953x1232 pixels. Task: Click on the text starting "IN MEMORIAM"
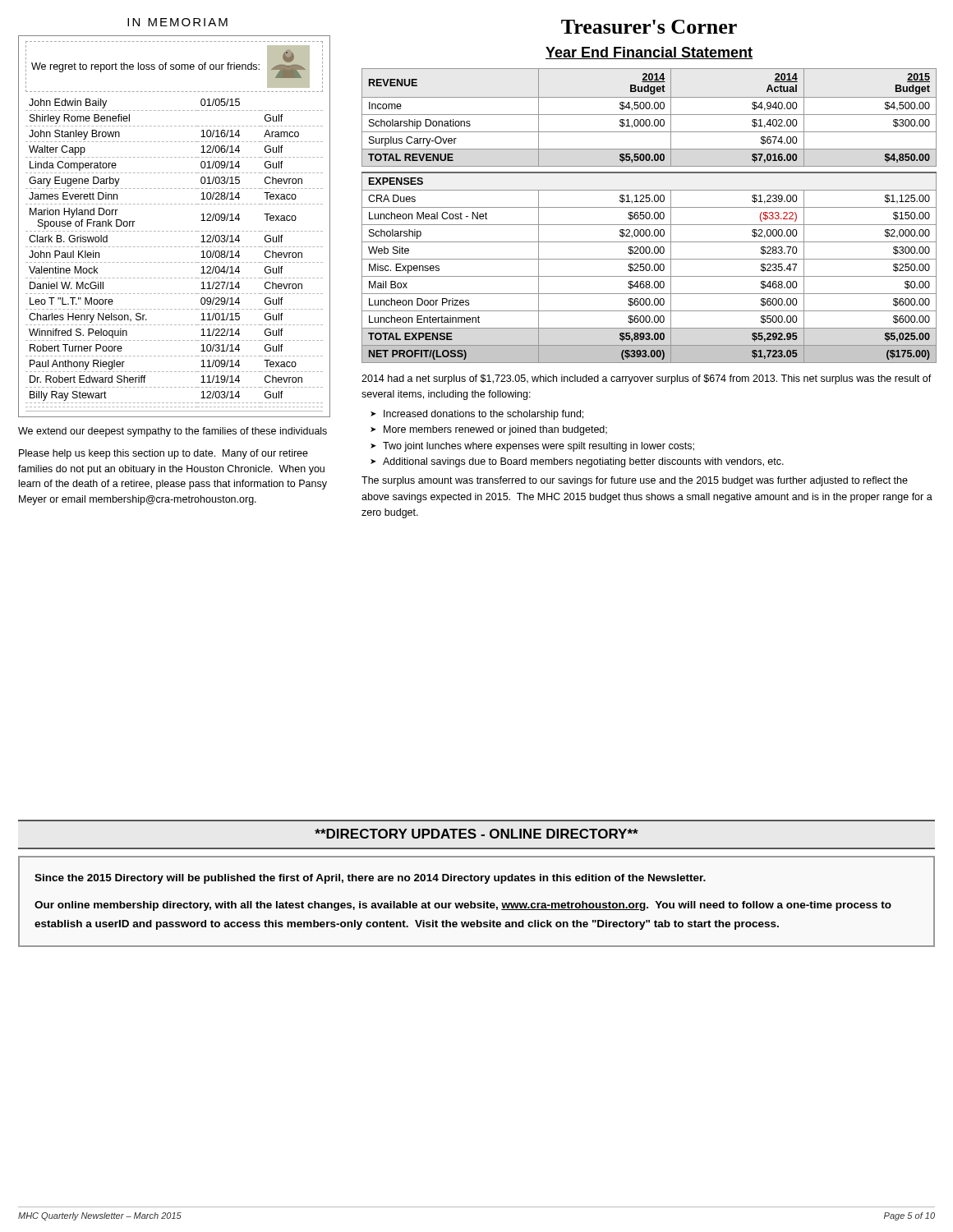178,22
